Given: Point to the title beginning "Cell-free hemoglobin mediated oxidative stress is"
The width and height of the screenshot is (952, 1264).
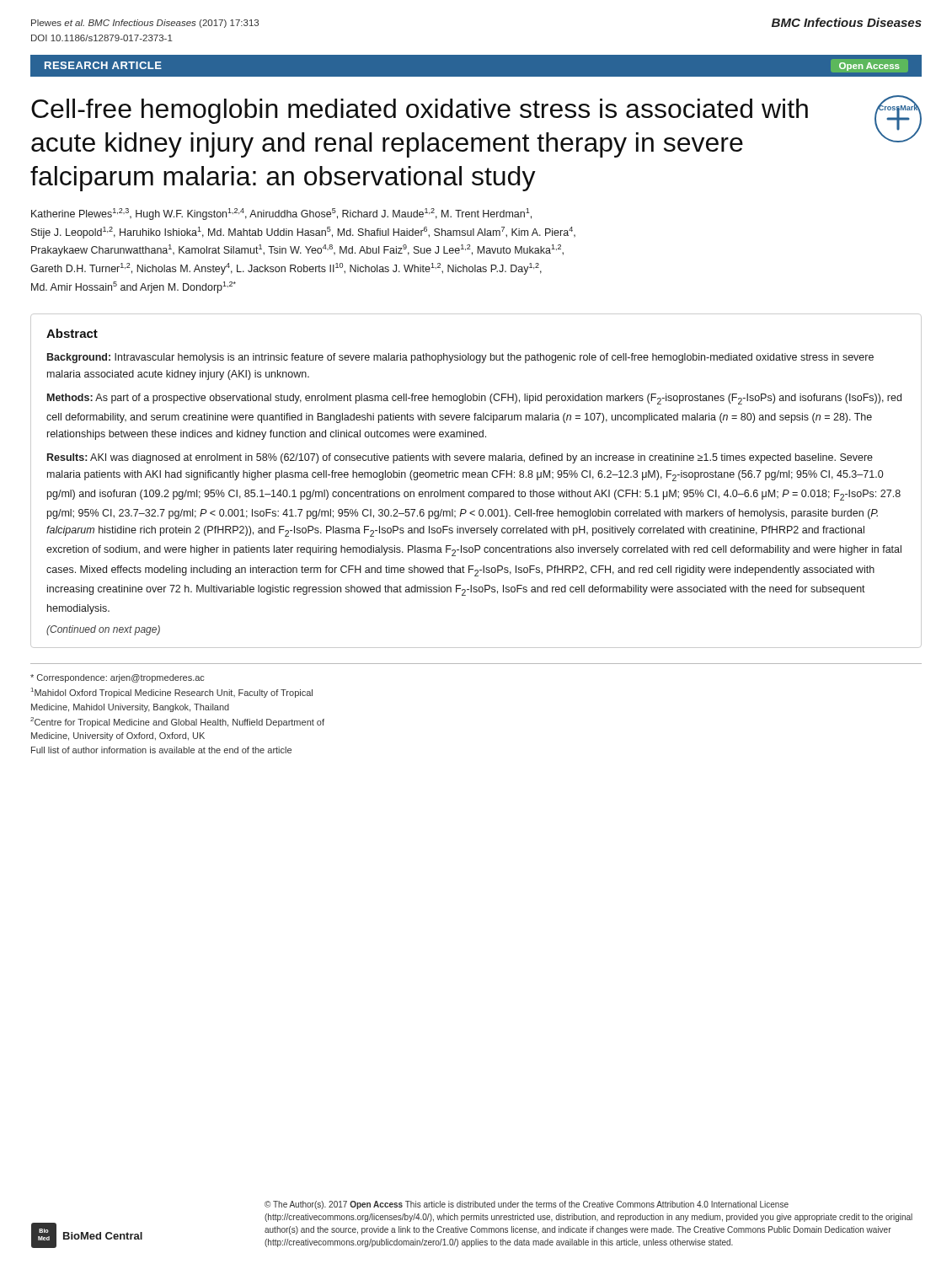Looking at the screenshot, I should point(420,142).
